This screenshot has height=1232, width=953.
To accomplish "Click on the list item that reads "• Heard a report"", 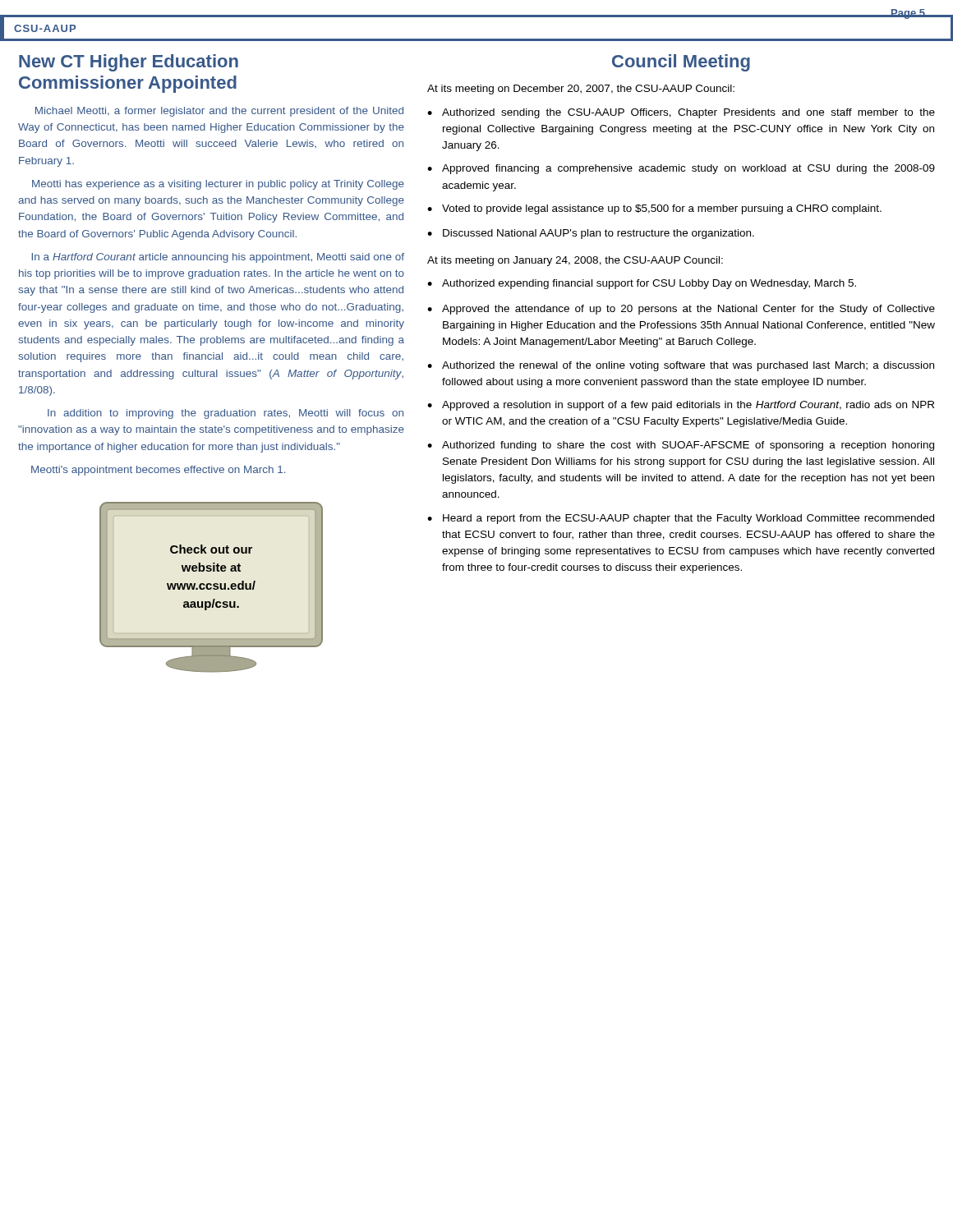I will [x=681, y=543].
